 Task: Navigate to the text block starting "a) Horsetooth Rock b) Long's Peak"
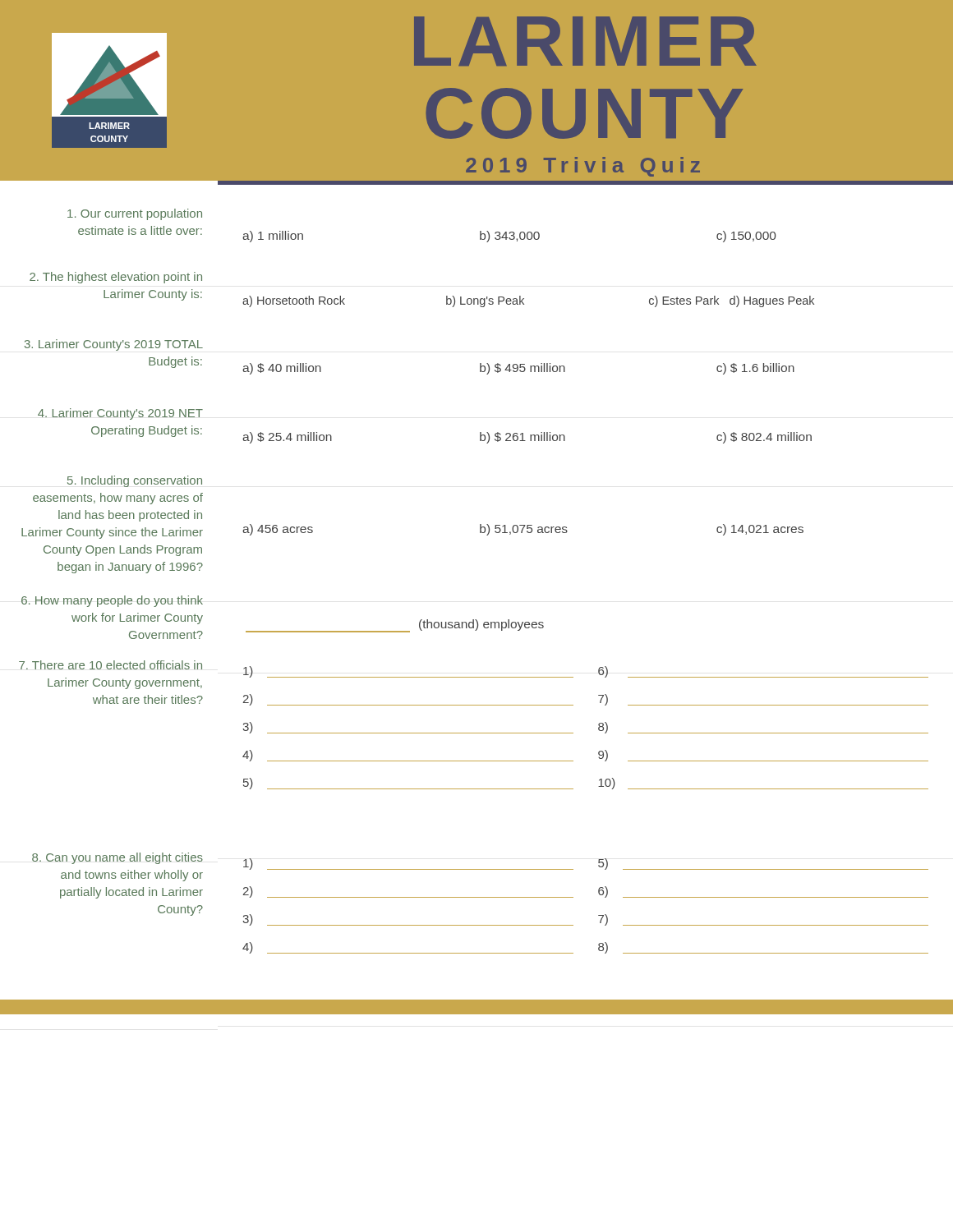[290, 301]
